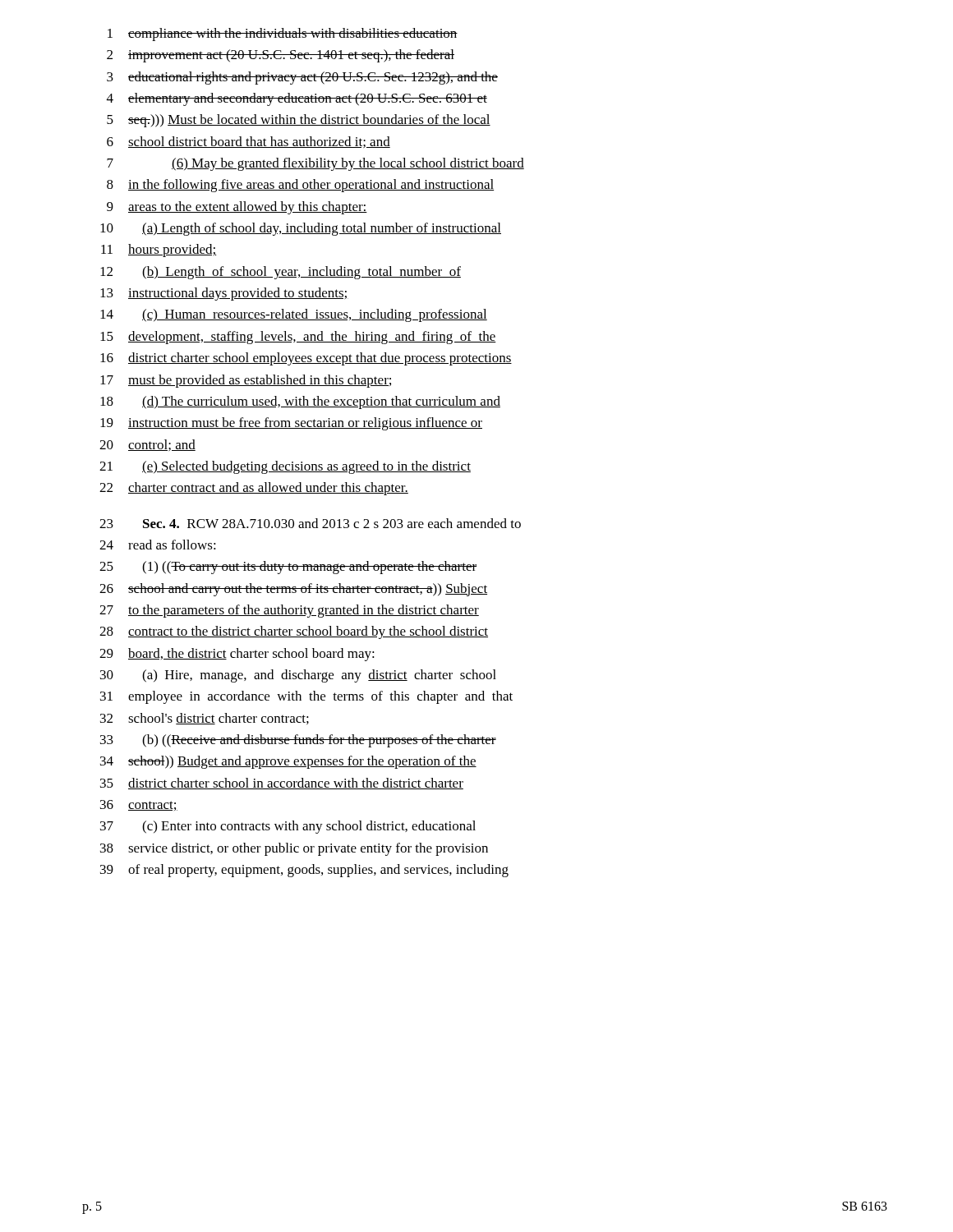Click on the text block starting "8 in the following"
Screen dimensions: 1232x953
485,185
